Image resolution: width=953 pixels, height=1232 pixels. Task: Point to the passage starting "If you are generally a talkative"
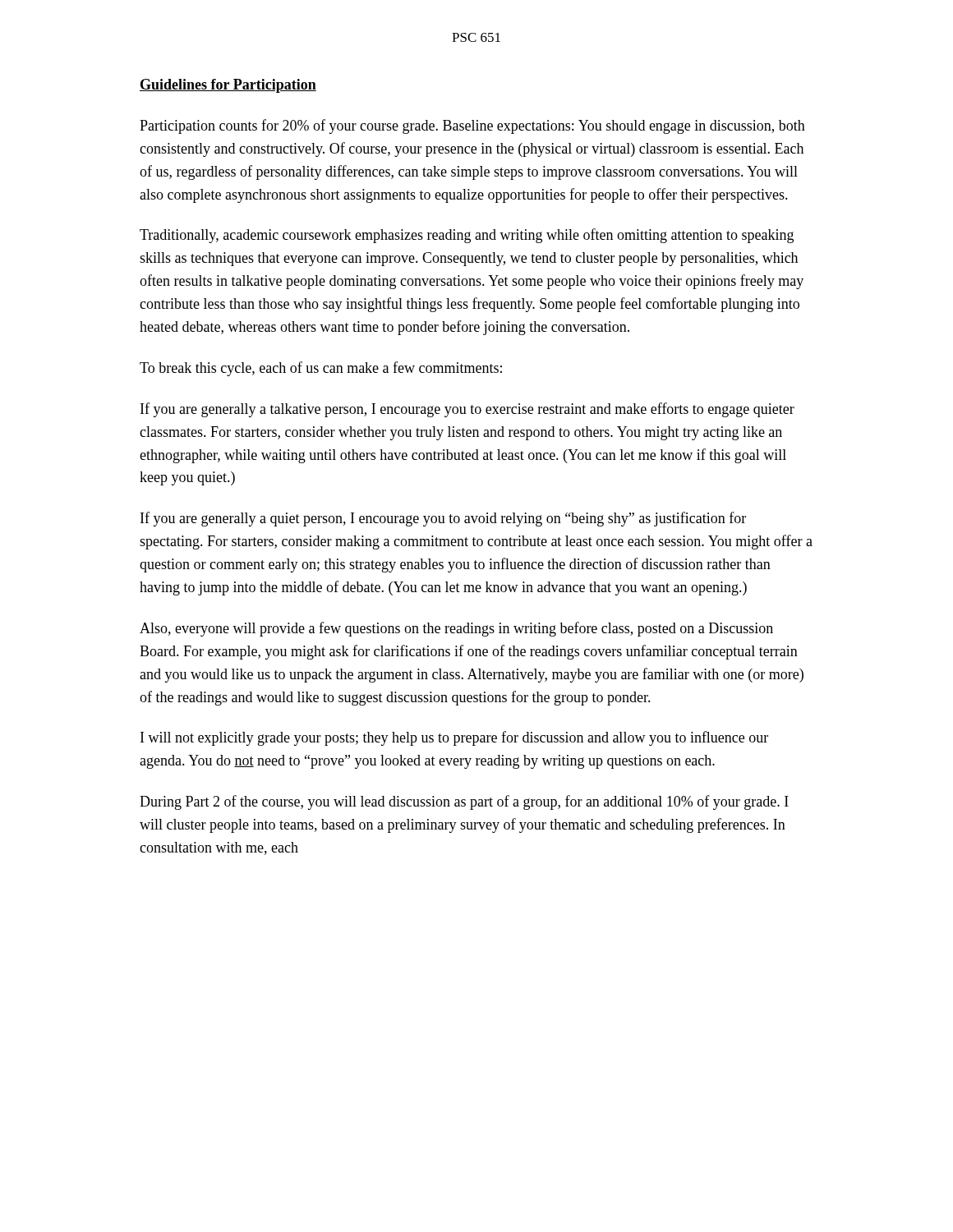coord(467,443)
